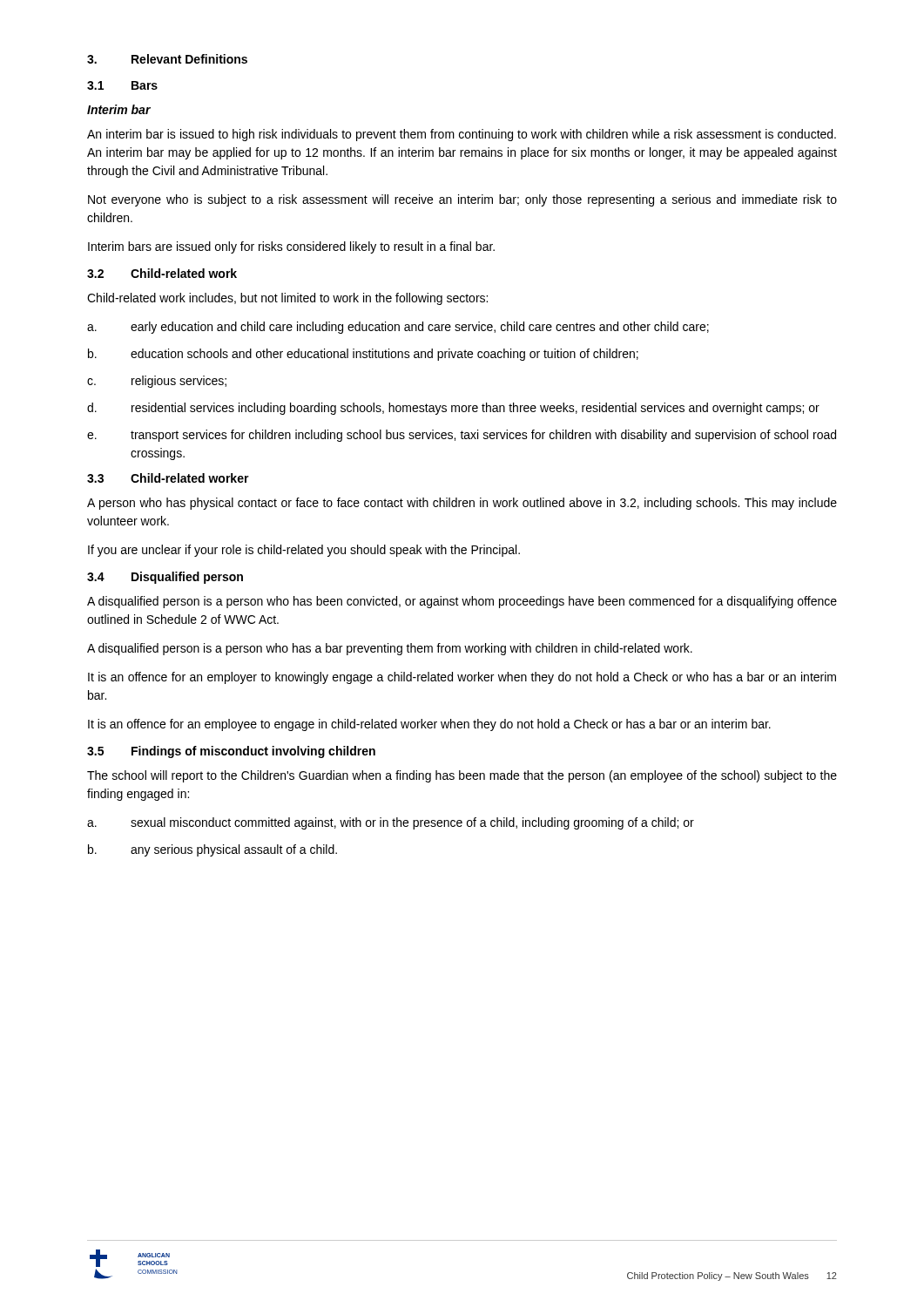This screenshot has width=924, height=1307.
Task: Navigate to the passage starting "If you are unclear if"
Action: pyautogui.click(x=462, y=550)
